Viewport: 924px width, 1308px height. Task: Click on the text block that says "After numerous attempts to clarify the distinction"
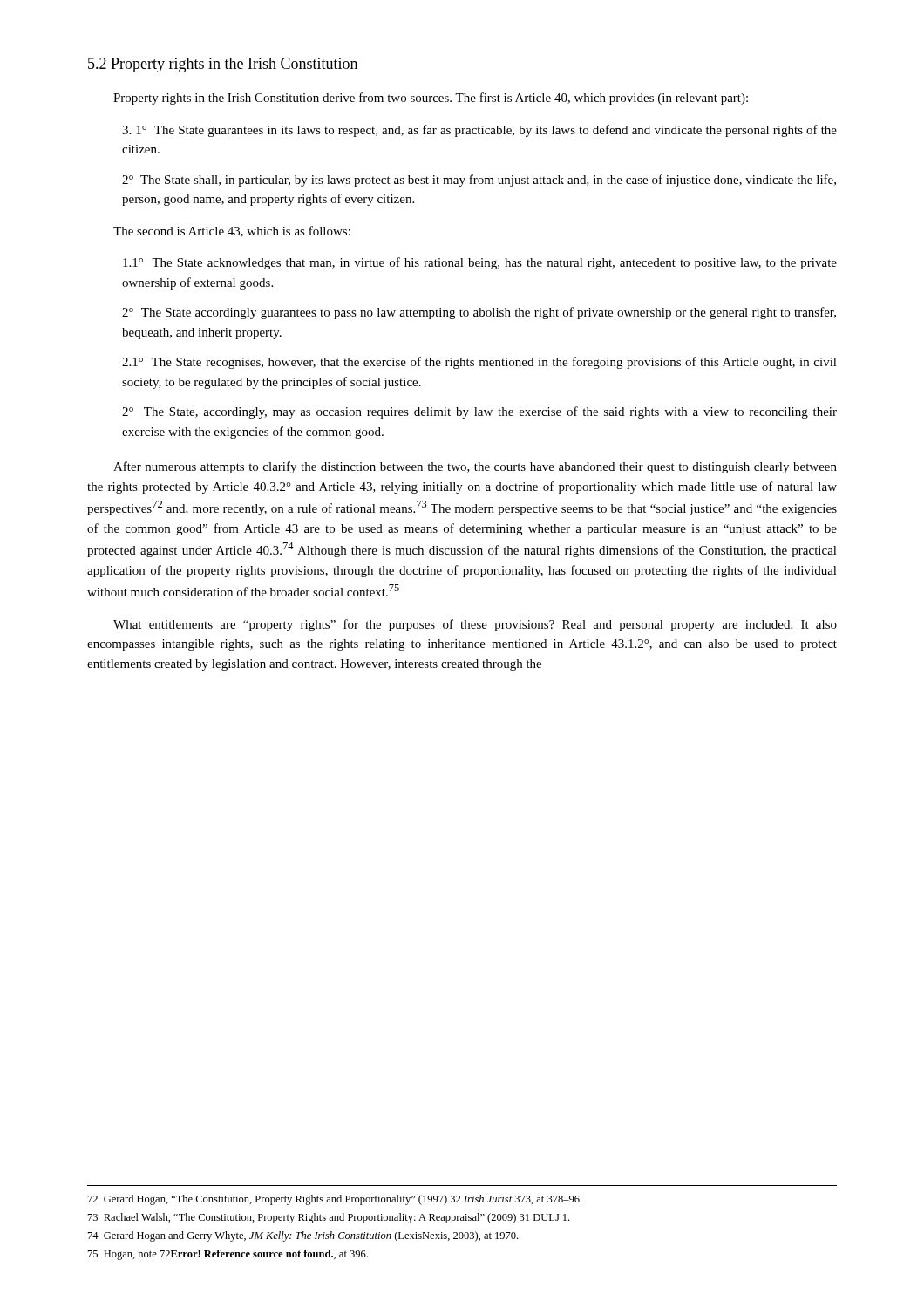coord(462,529)
